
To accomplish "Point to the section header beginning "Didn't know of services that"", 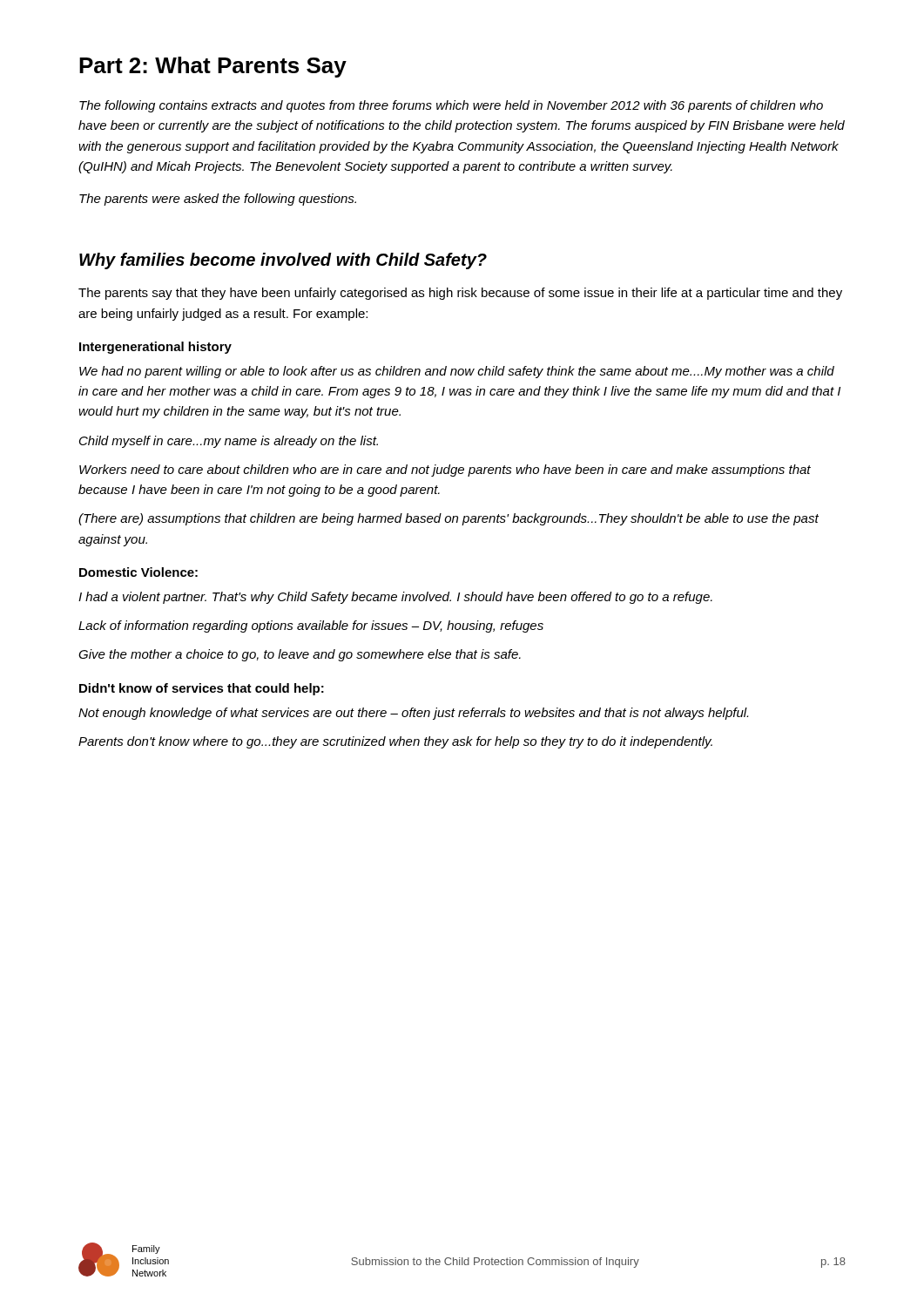I will 201,687.
